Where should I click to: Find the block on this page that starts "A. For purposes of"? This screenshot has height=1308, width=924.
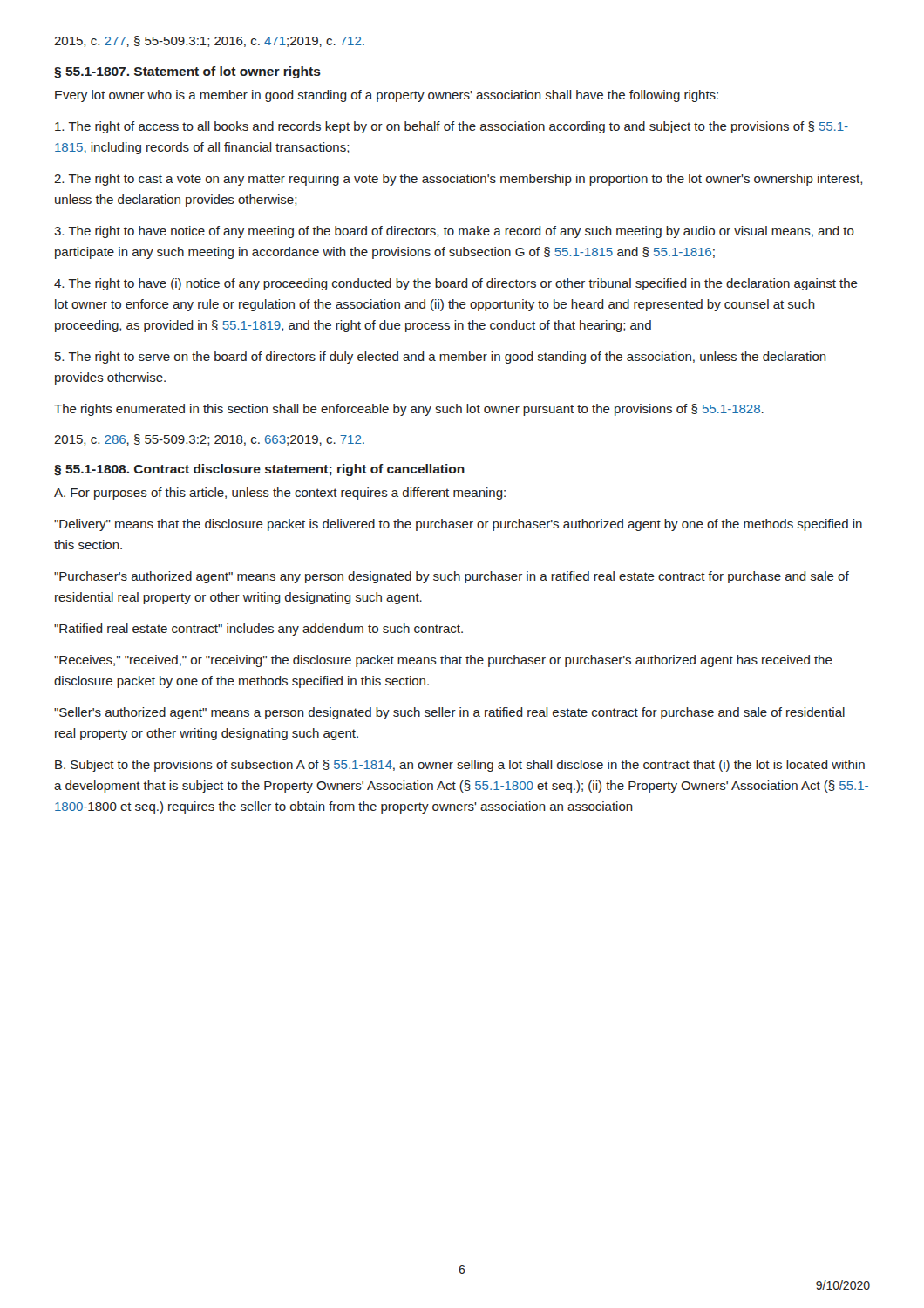[280, 492]
